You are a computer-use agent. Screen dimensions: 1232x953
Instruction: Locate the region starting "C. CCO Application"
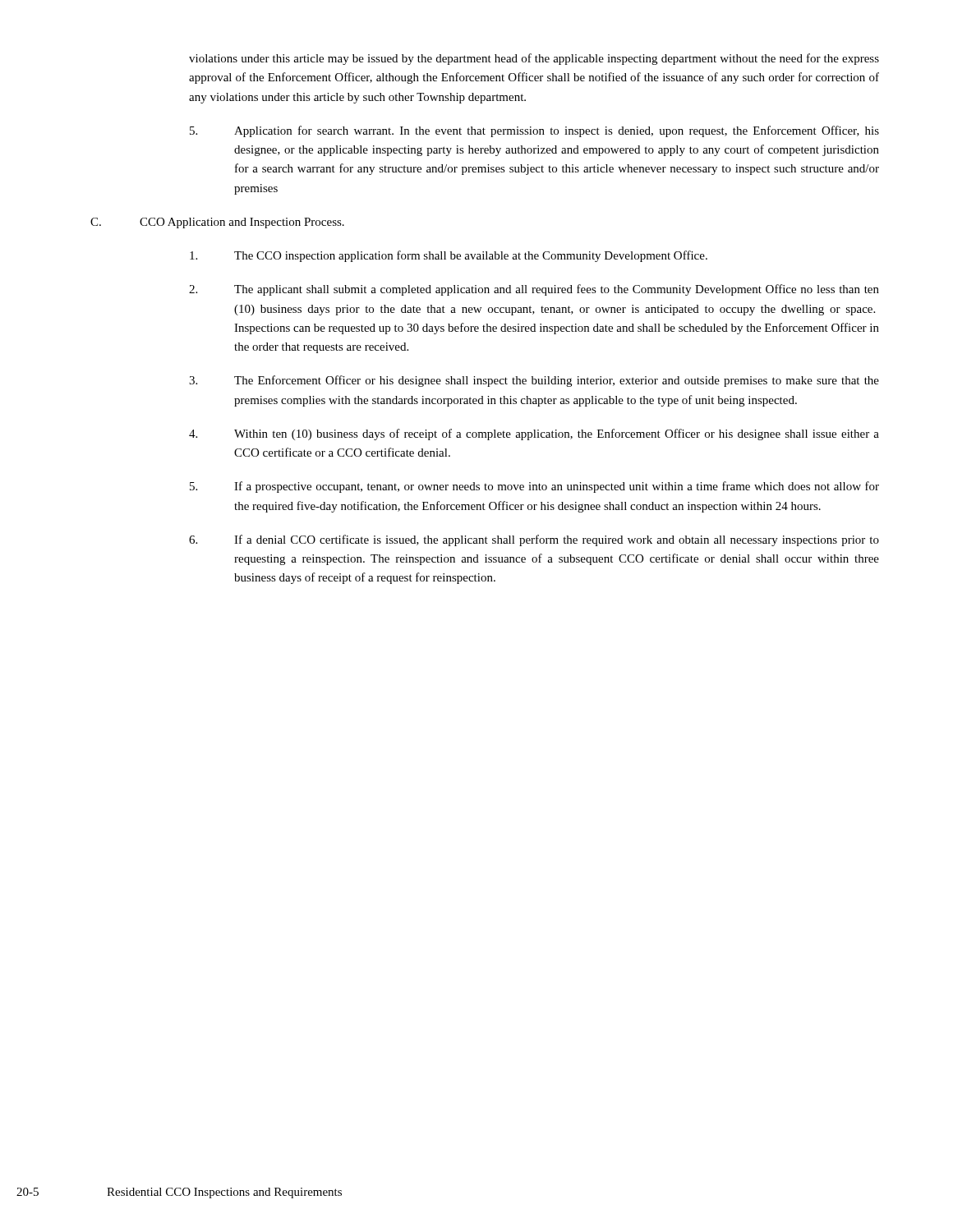point(217,223)
